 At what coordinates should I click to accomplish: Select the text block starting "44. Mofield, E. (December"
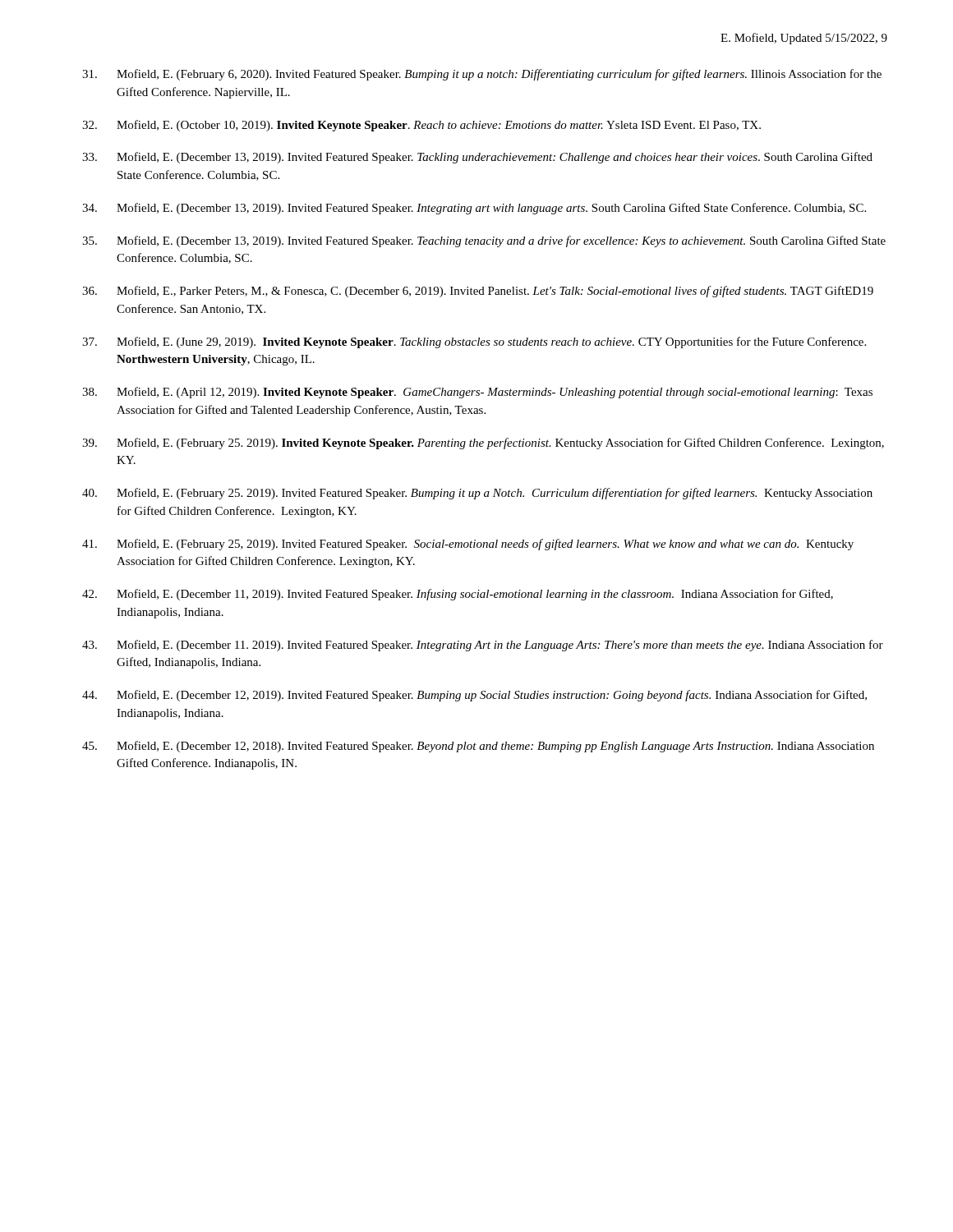(485, 704)
